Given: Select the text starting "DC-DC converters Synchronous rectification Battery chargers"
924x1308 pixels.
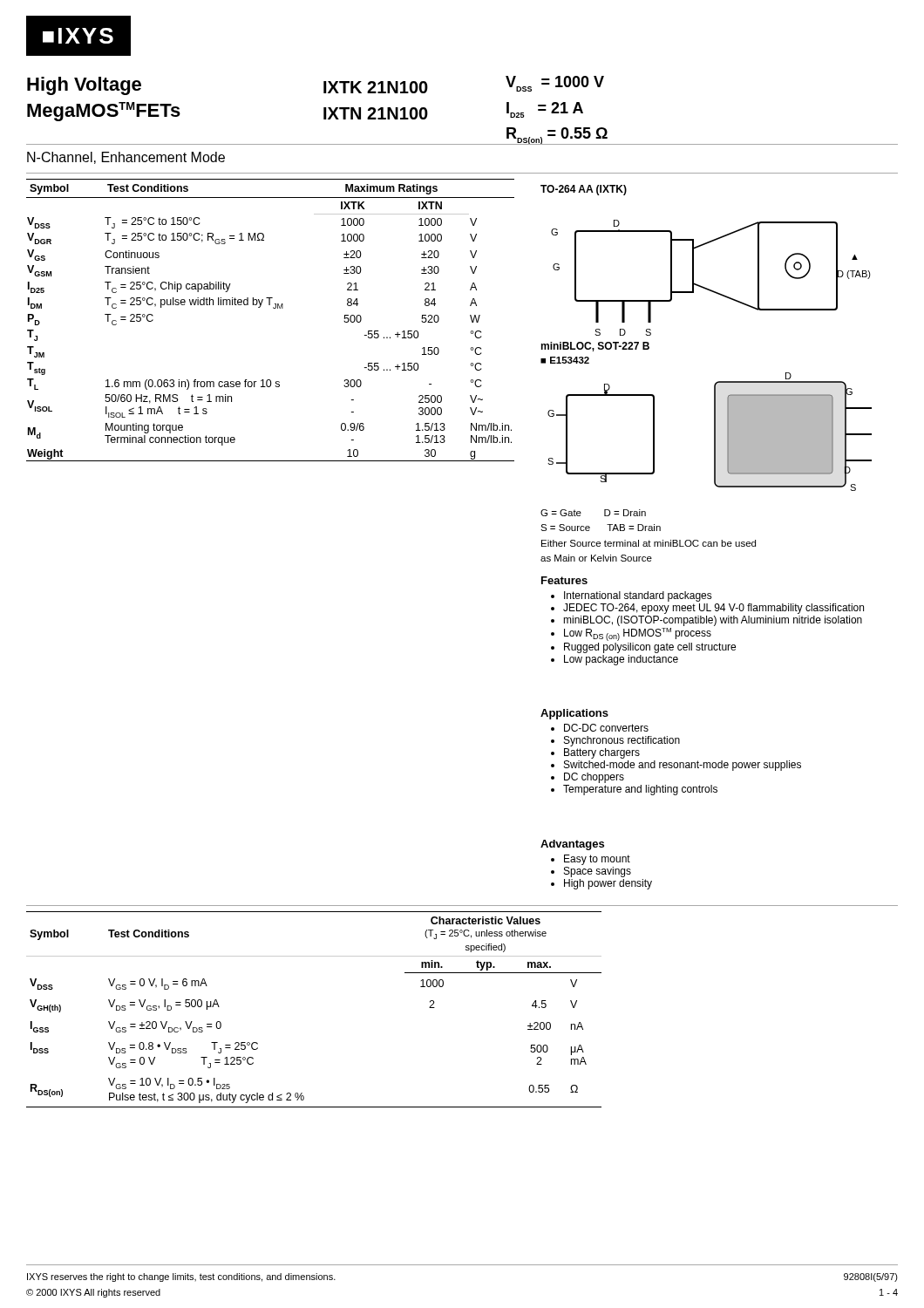Looking at the screenshot, I should 719,759.
